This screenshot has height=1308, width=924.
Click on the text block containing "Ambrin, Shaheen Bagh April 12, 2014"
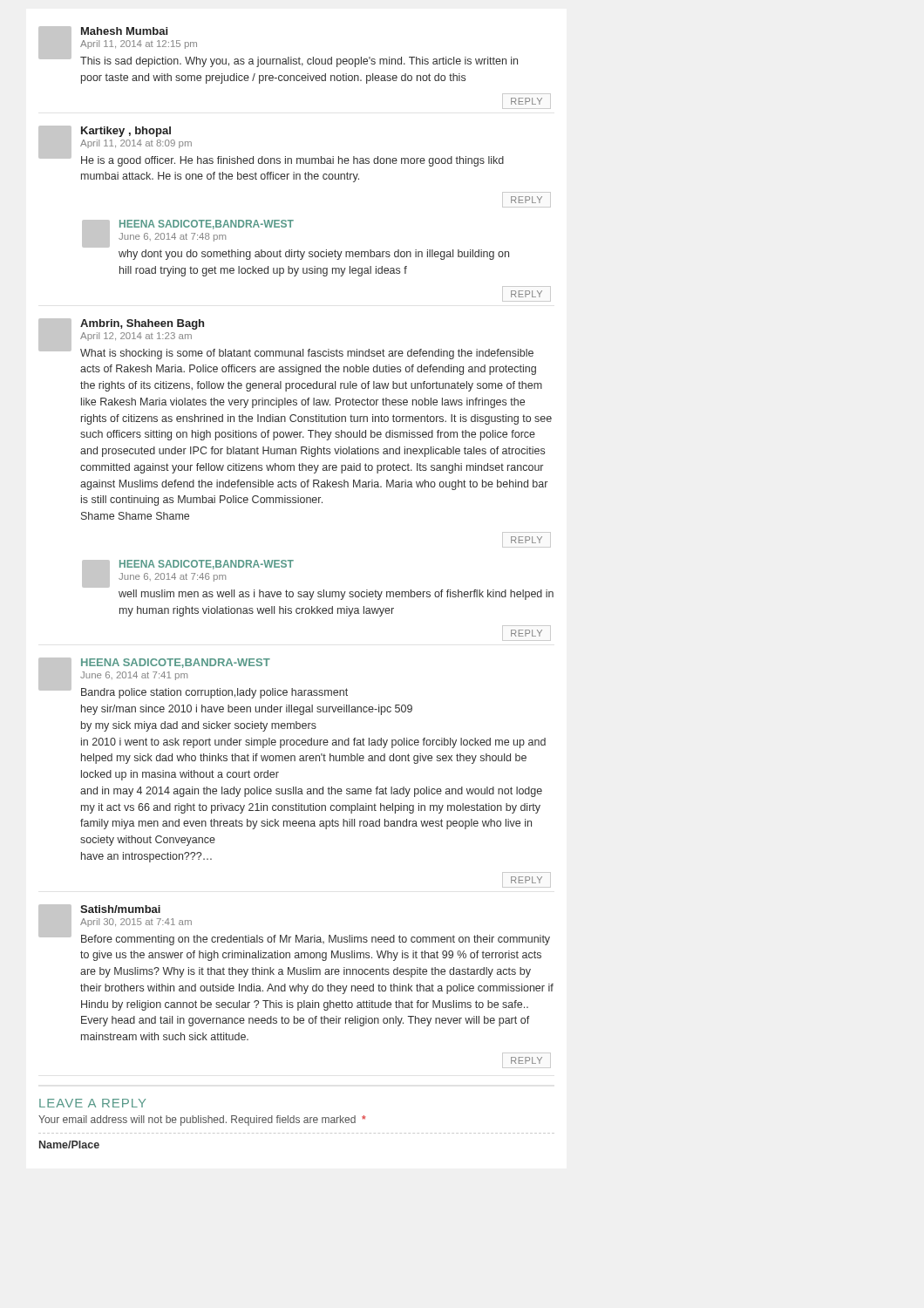296,475
